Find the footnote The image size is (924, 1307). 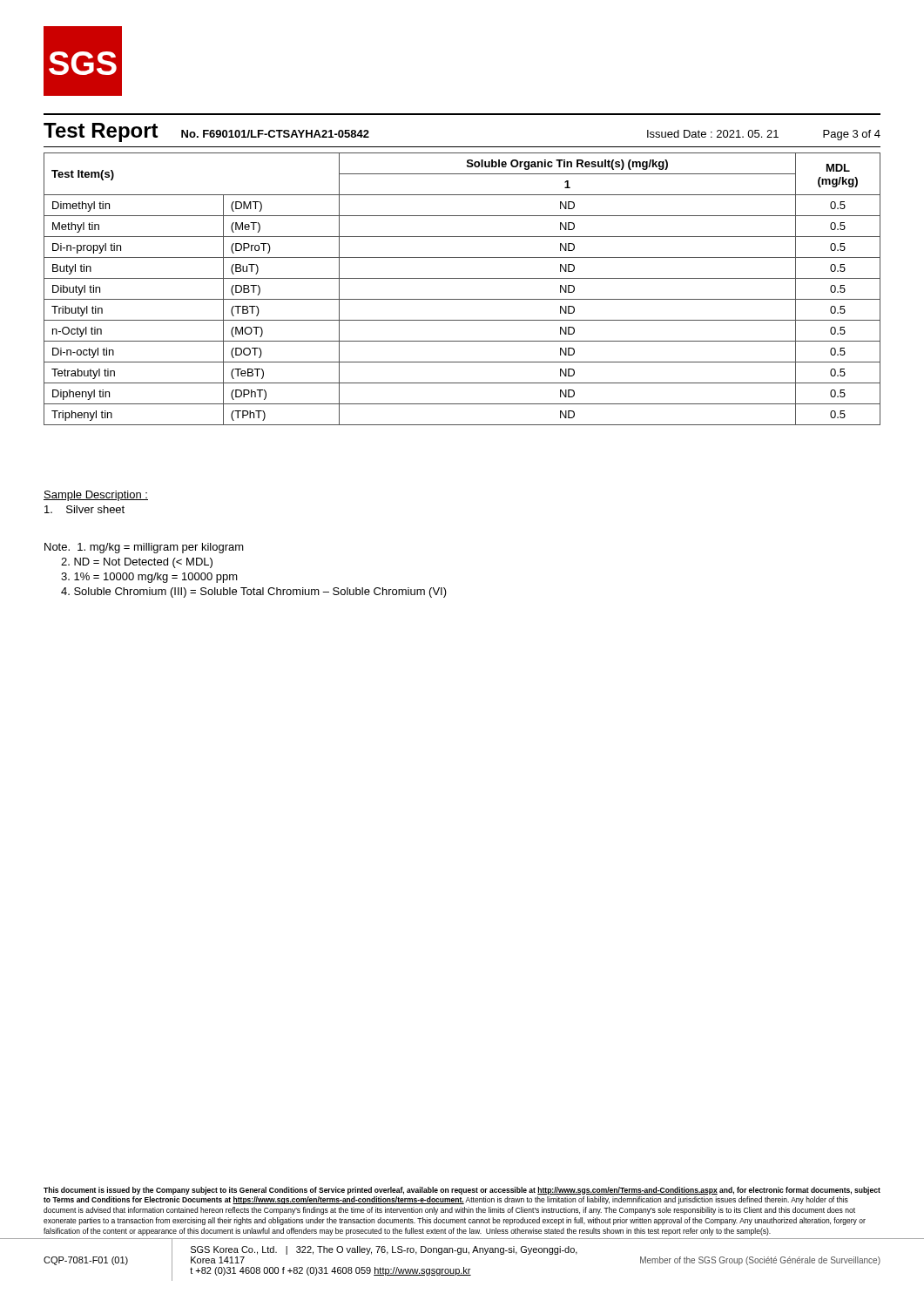(462, 1211)
